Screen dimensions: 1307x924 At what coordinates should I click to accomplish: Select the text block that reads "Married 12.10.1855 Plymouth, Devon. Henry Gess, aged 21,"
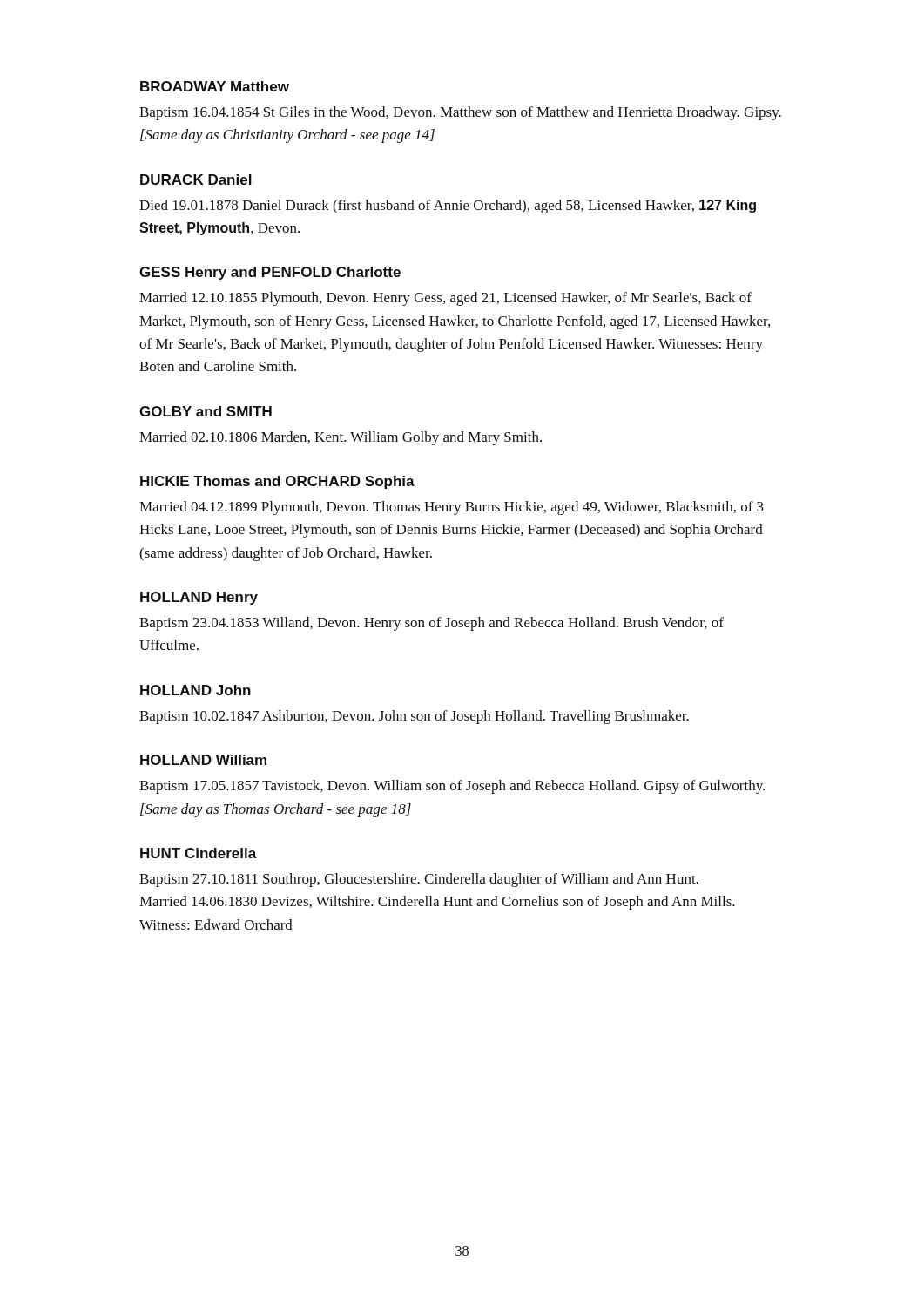[462, 333]
